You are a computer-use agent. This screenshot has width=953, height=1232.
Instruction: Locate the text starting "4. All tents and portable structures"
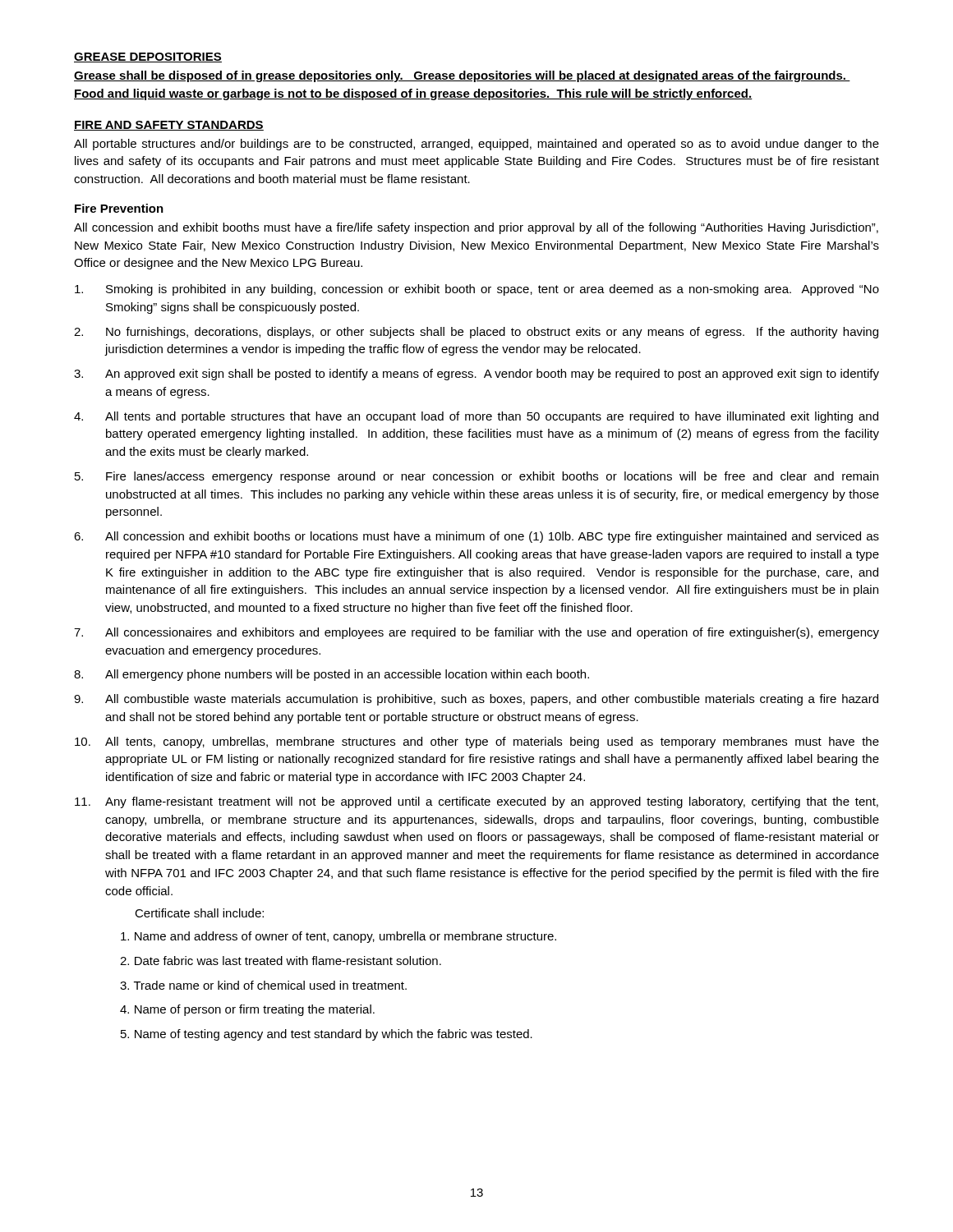point(476,434)
